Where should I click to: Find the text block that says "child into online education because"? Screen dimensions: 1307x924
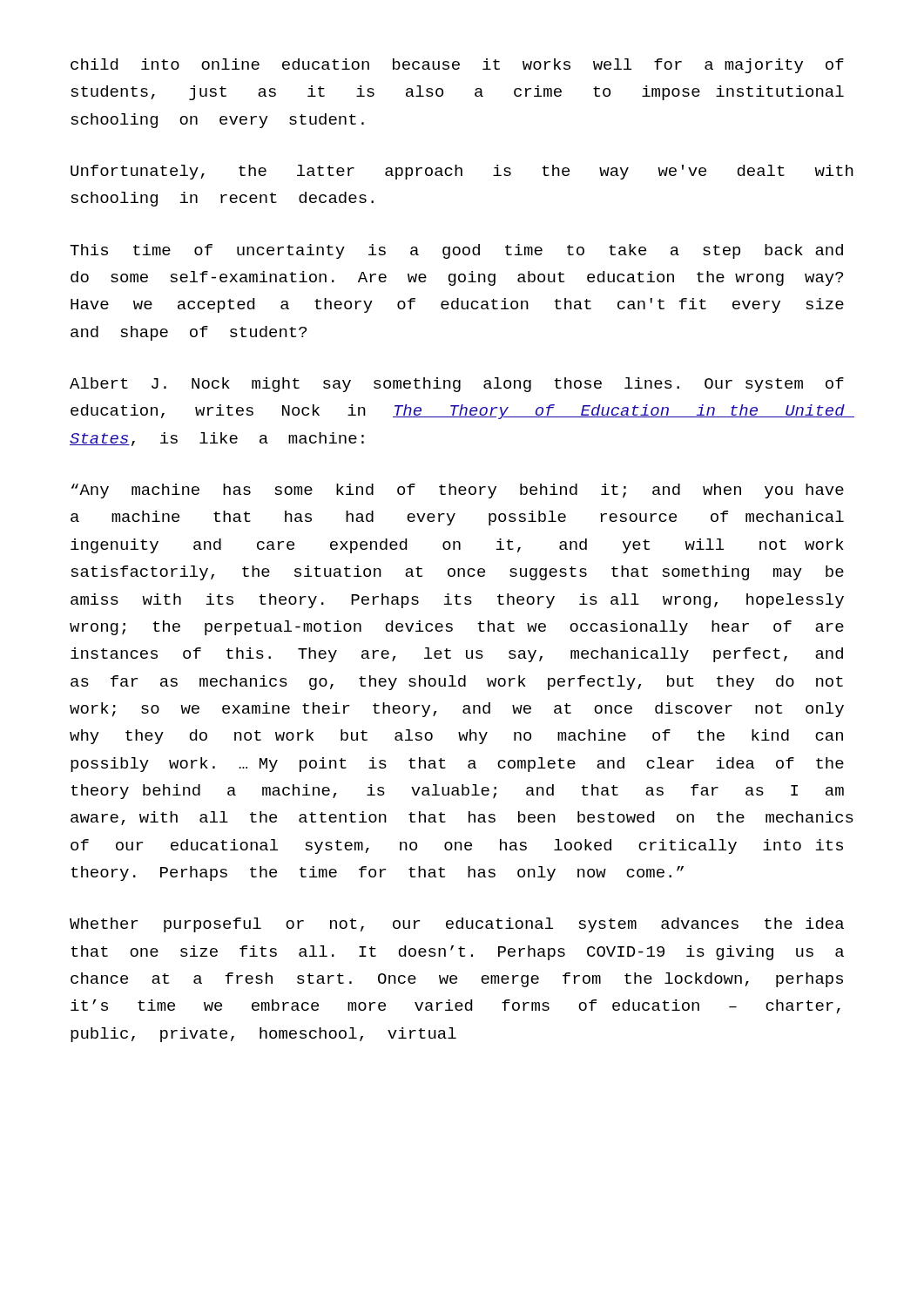(457, 66)
